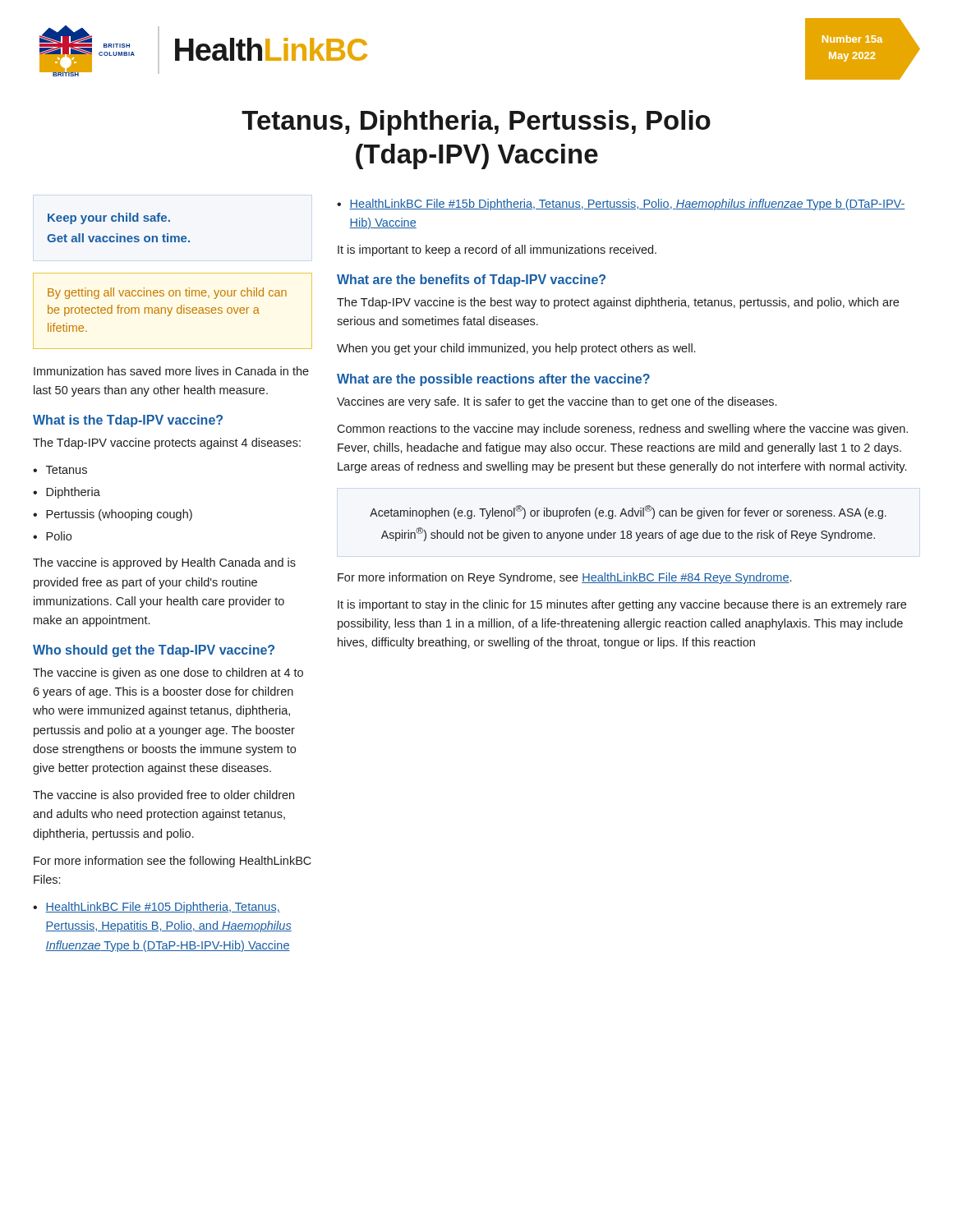953x1232 pixels.
Task: Find the block starting "Tetanus, Diphtheria, Pertussis,"
Action: tap(476, 137)
